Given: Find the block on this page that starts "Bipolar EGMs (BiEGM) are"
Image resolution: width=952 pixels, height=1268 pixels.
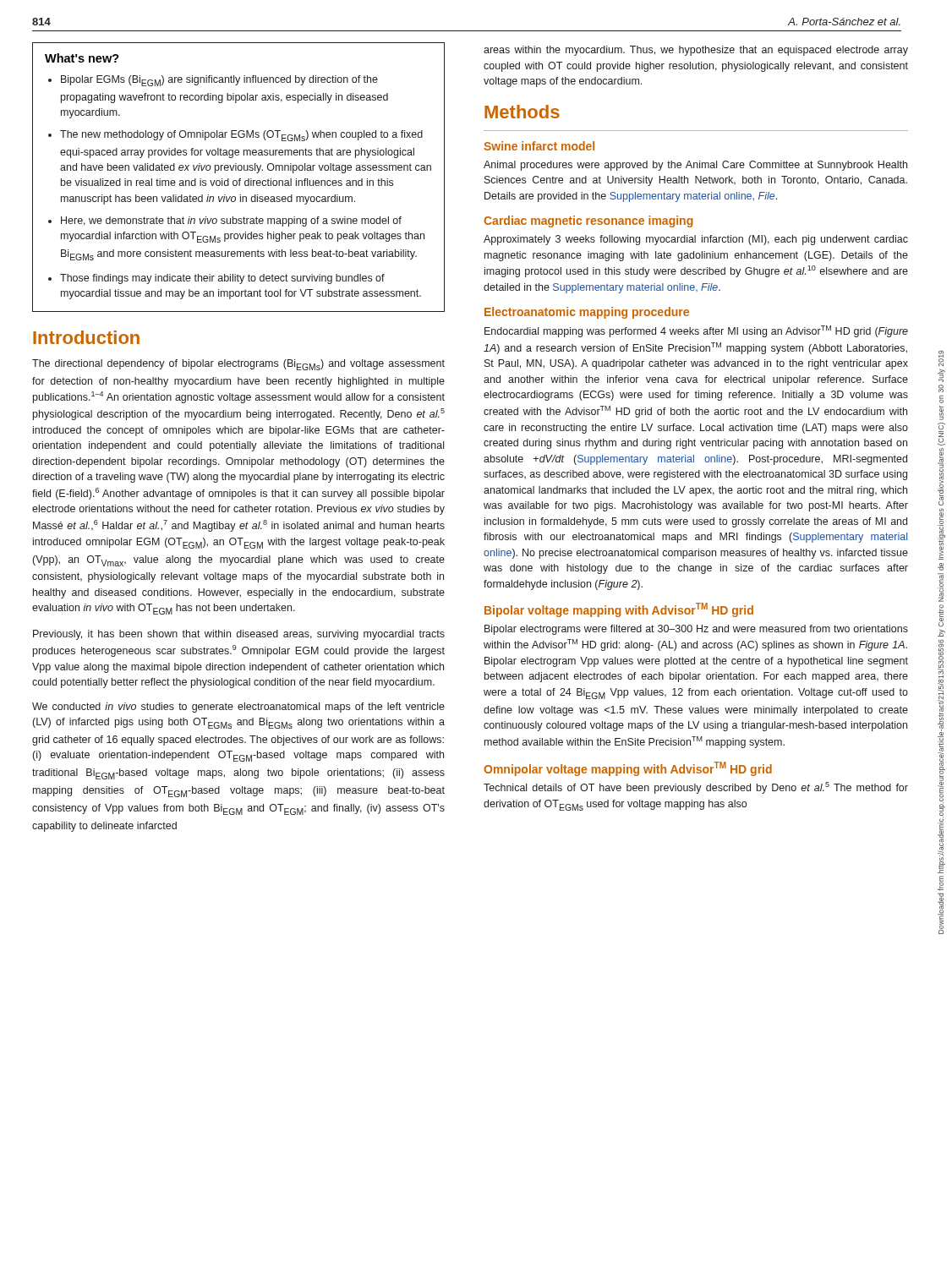Looking at the screenshot, I should [224, 96].
